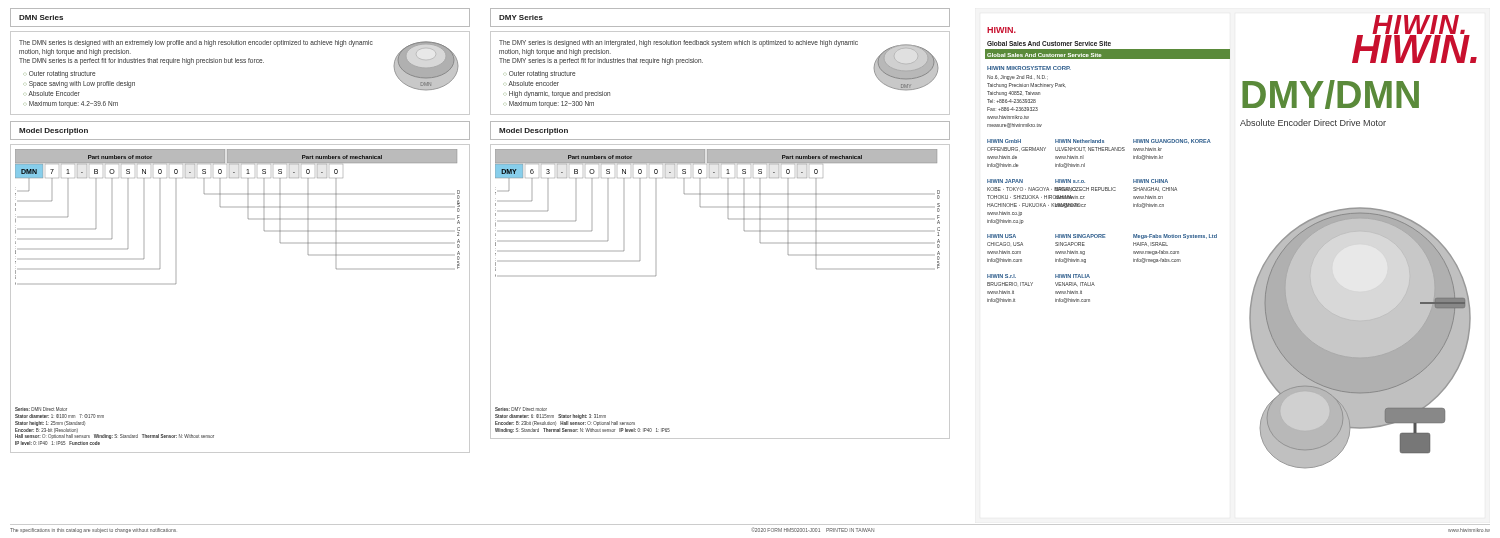Locate the text starting "Absolute encoder"
Image resolution: width=1500 pixels, height=538 pixels.
534,84
